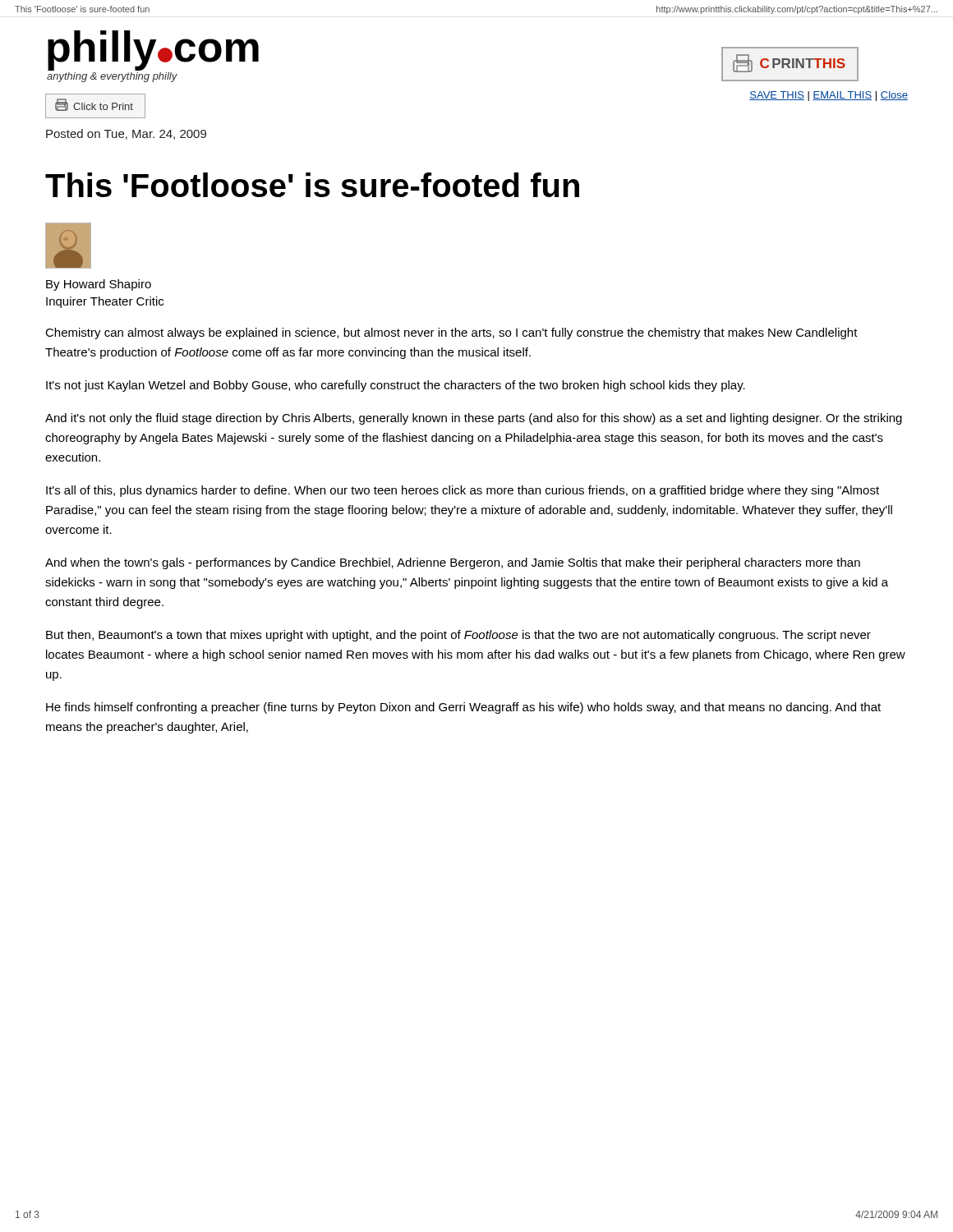Point to the text block starting "It's not just Kaylan Wetzel and"

tap(476, 385)
